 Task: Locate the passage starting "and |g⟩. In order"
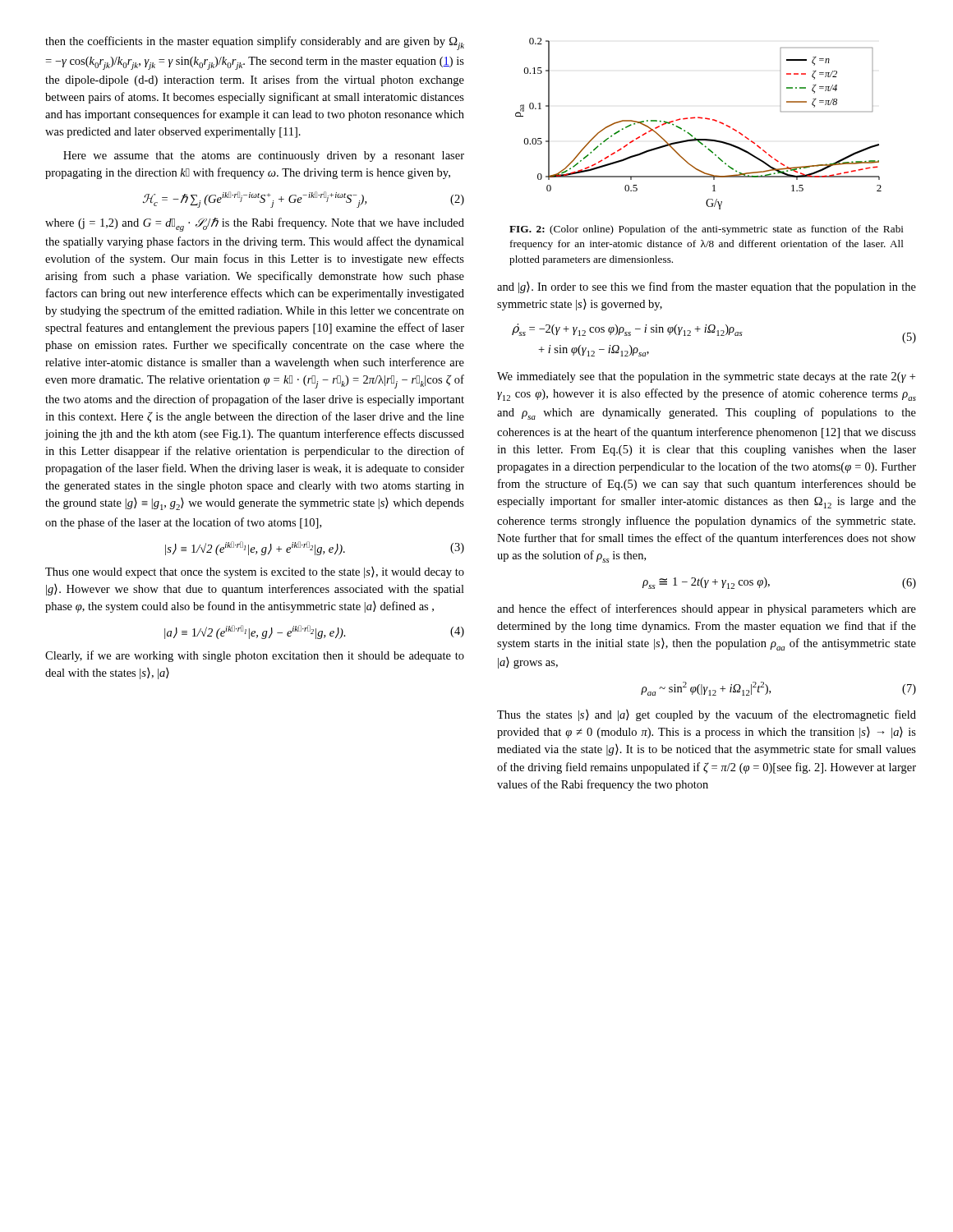tap(707, 296)
